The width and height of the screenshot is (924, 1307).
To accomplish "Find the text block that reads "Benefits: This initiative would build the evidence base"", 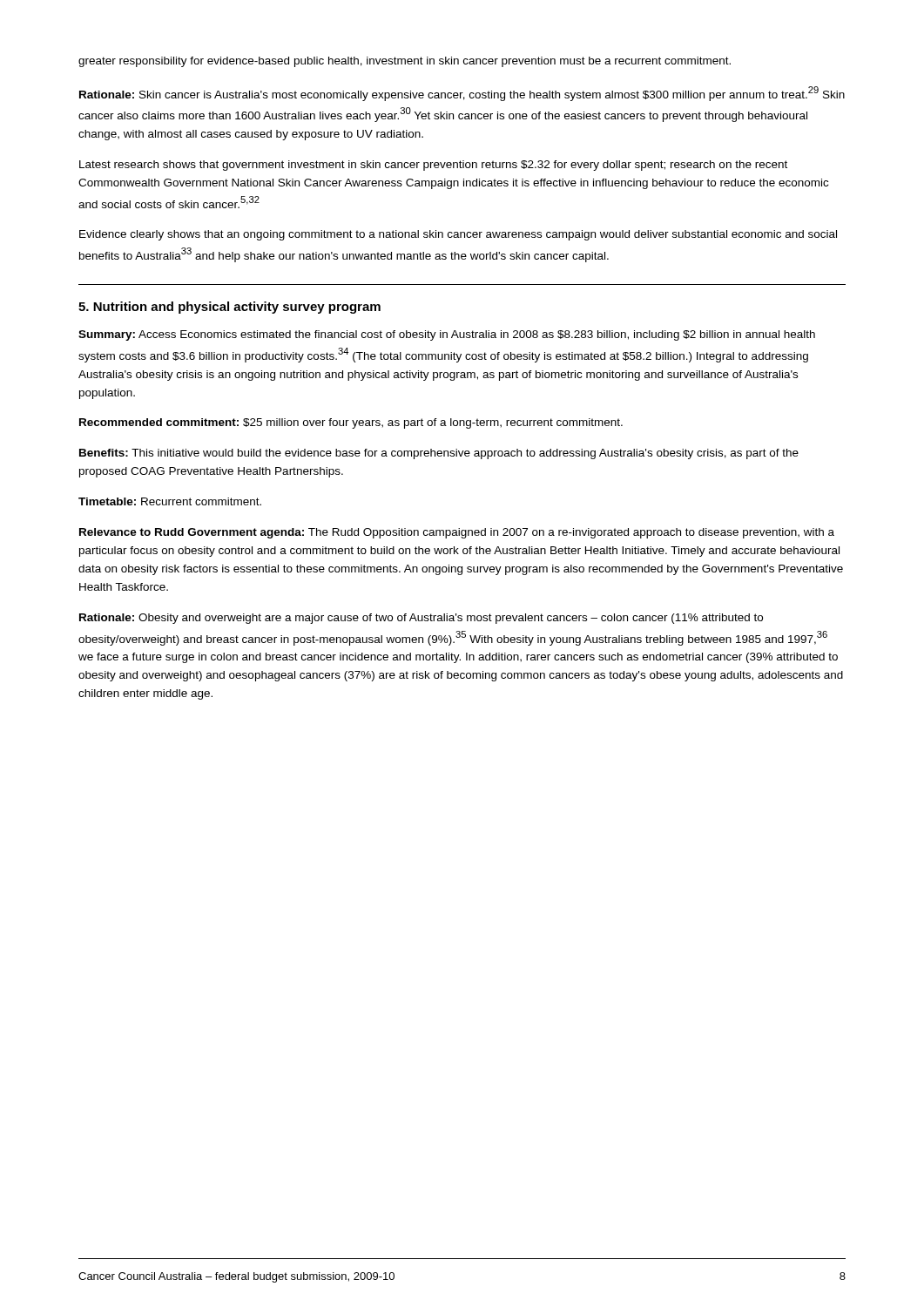I will click(438, 462).
